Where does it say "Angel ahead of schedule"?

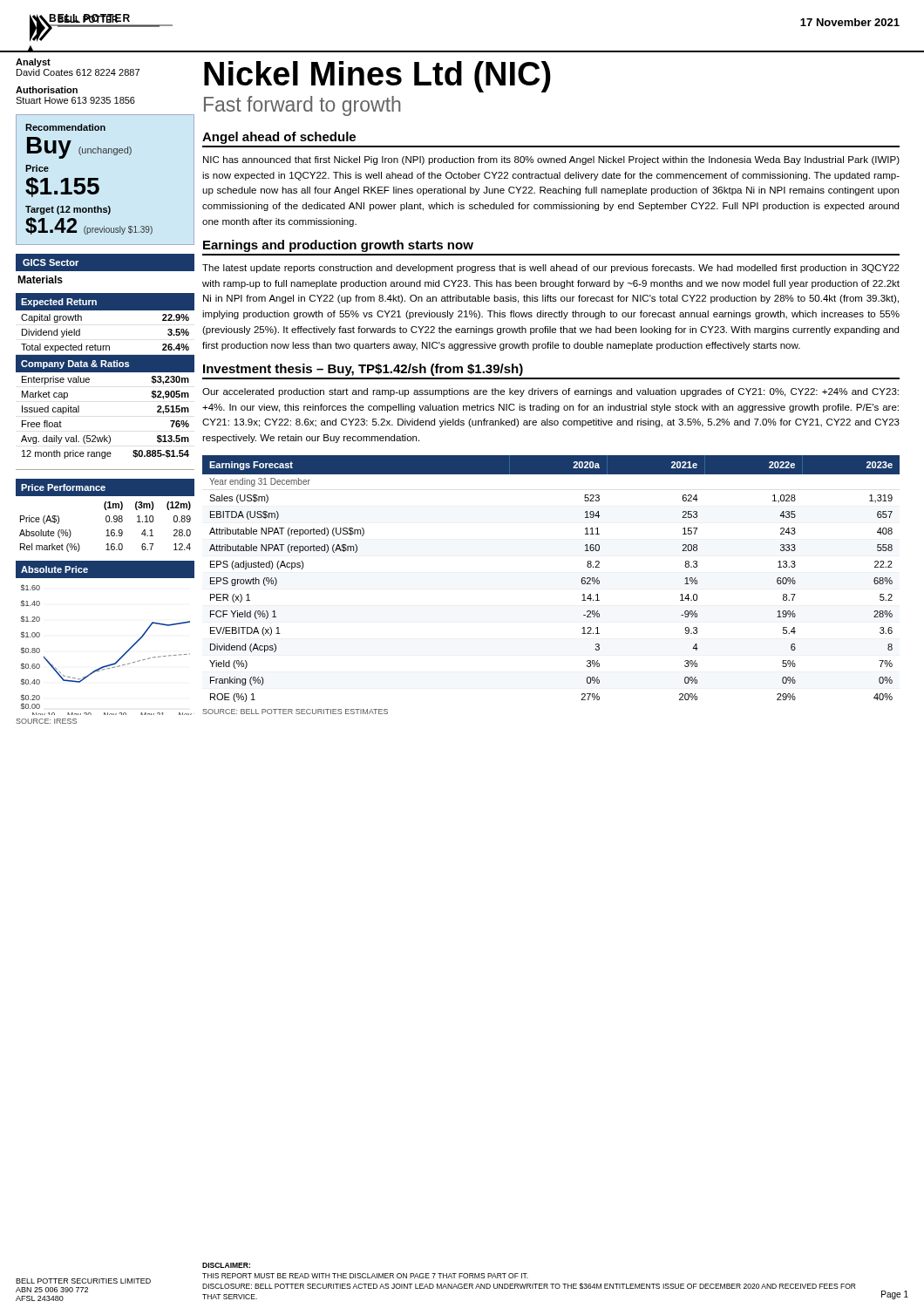point(279,136)
